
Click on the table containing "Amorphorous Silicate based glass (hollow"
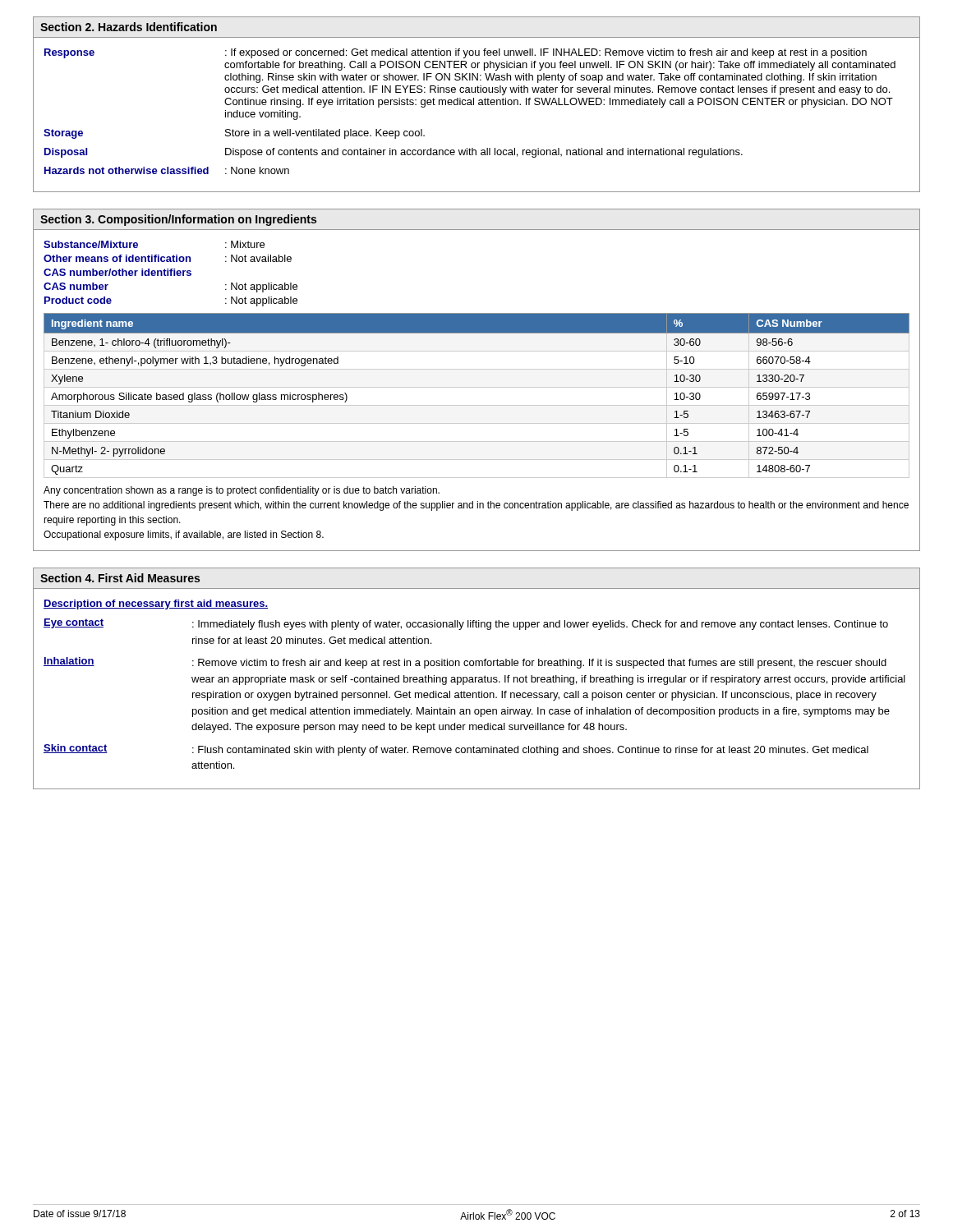coord(476,395)
